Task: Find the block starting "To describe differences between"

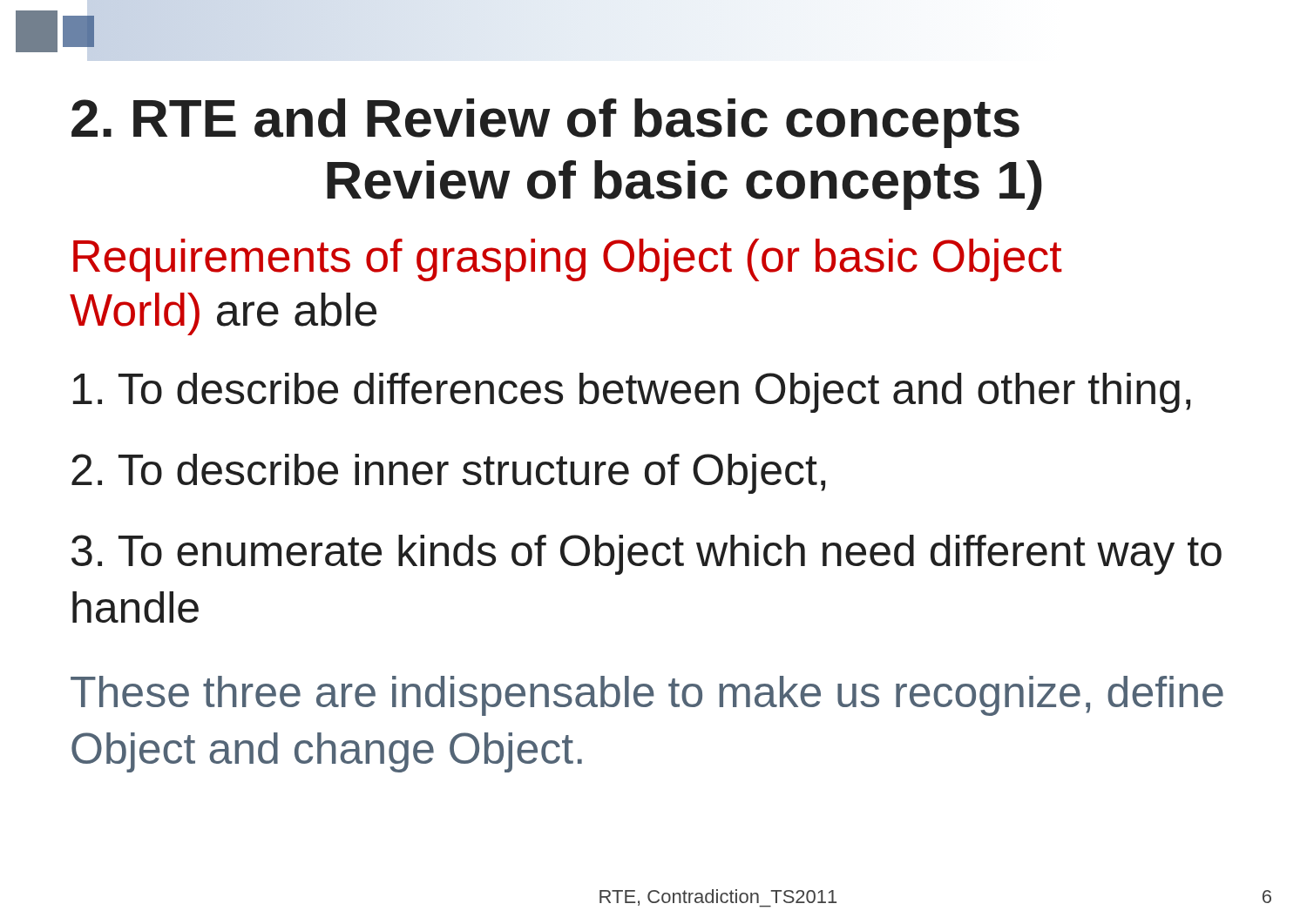Action: click(632, 390)
